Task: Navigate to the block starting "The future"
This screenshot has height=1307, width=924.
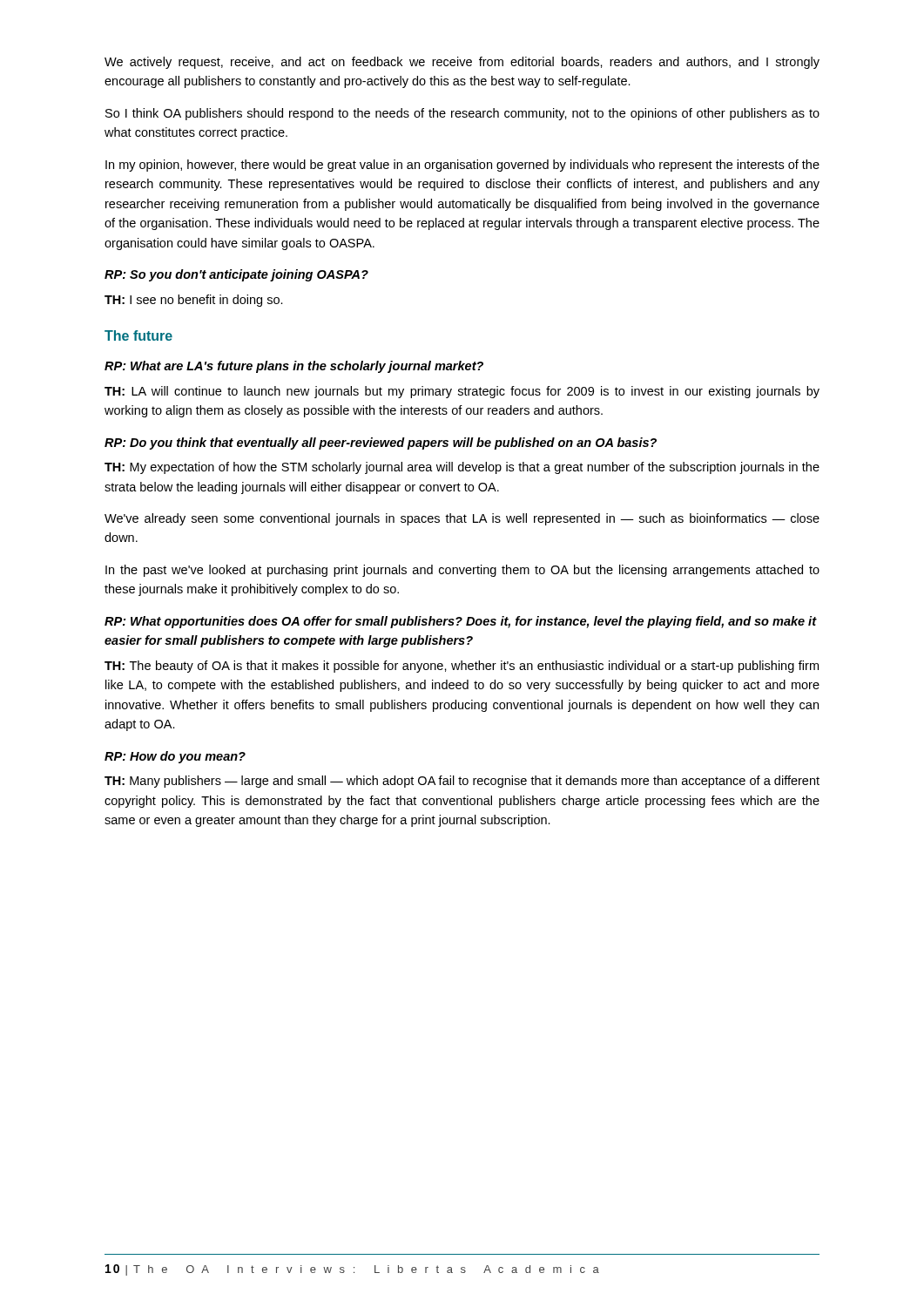Action: tap(139, 336)
